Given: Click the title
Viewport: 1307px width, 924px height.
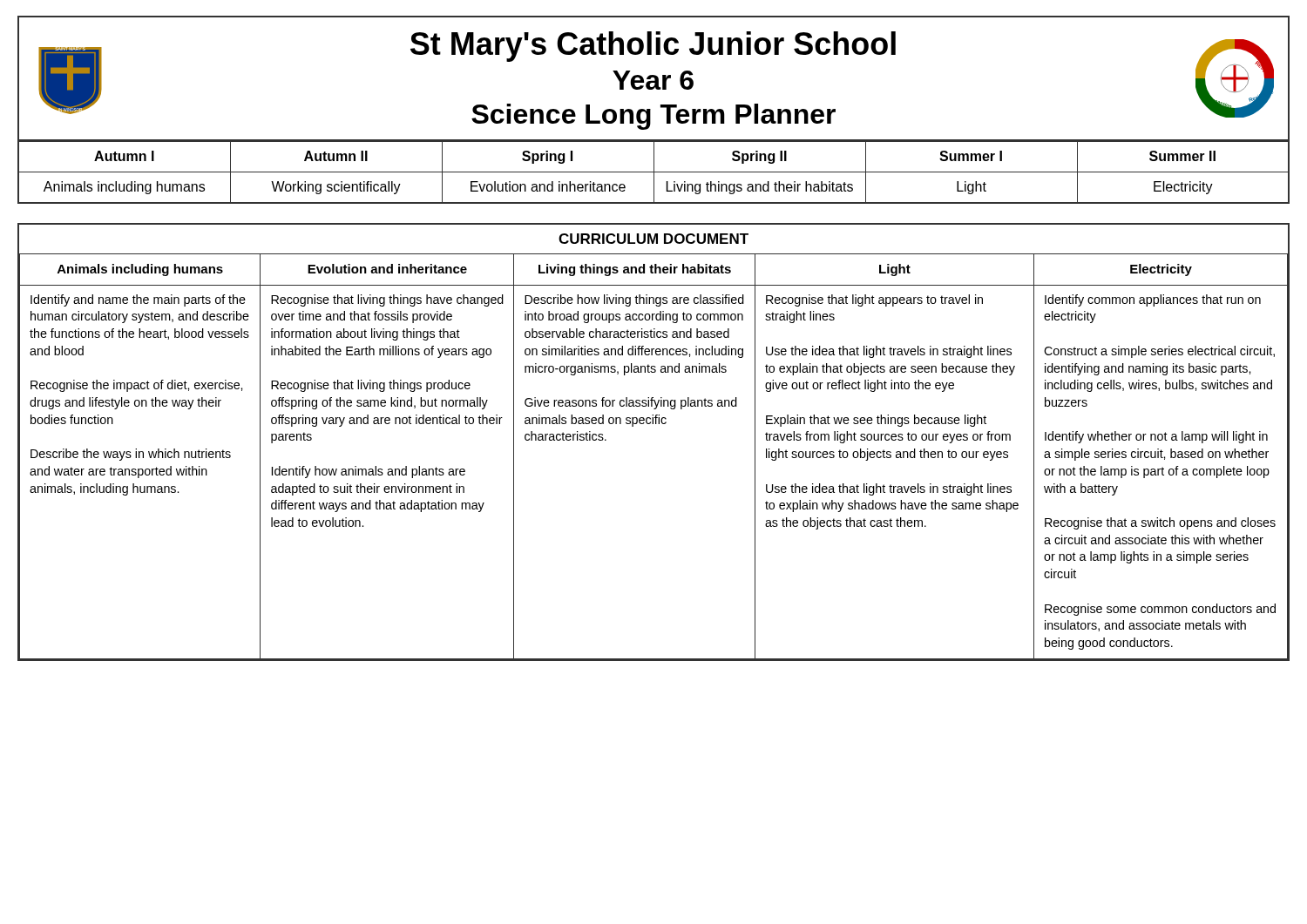Looking at the screenshot, I should tap(654, 78).
